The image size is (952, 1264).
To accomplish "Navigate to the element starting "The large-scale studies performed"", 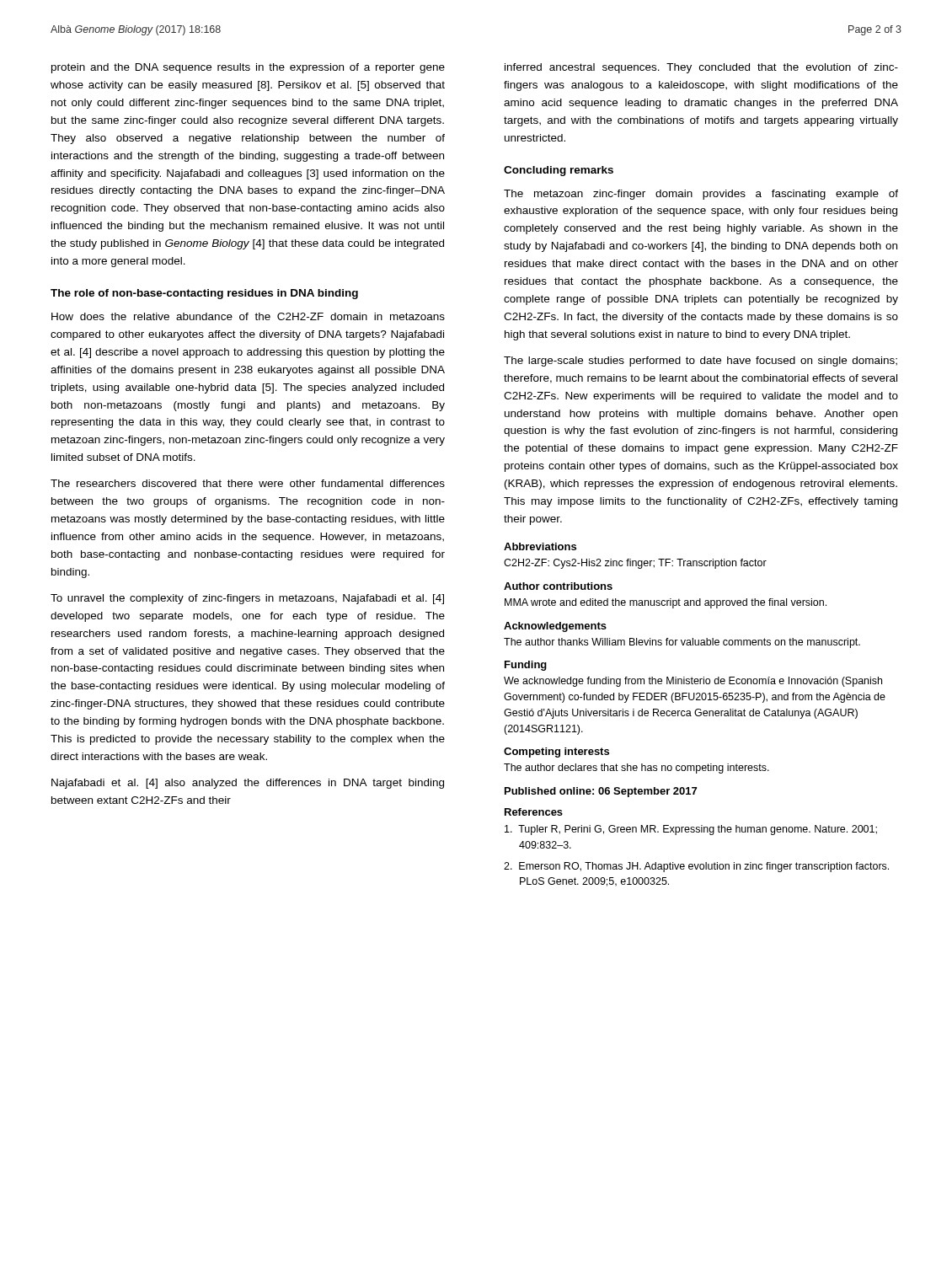I will coord(701,440).
